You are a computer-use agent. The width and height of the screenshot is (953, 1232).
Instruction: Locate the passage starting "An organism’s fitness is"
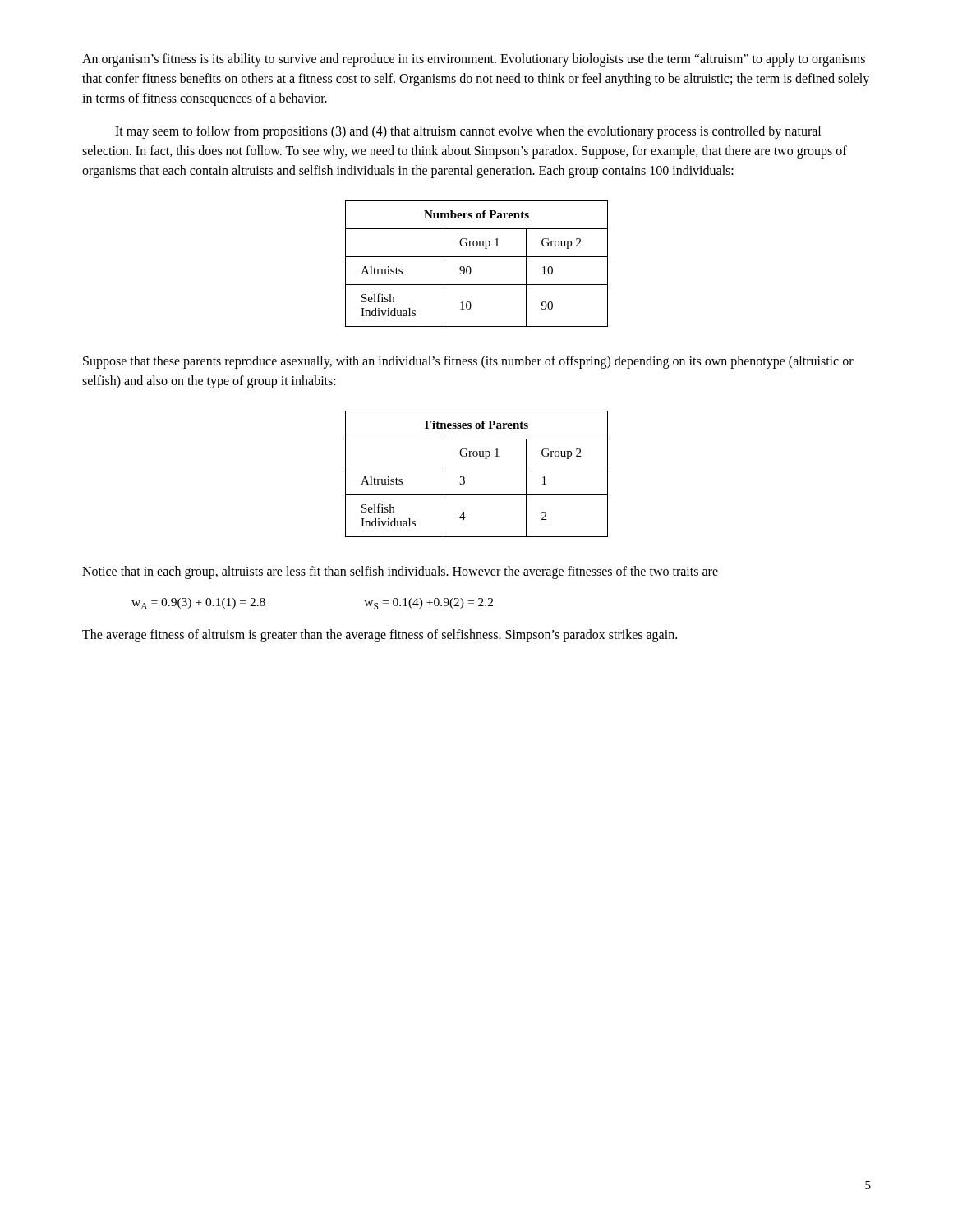[476, 79]
